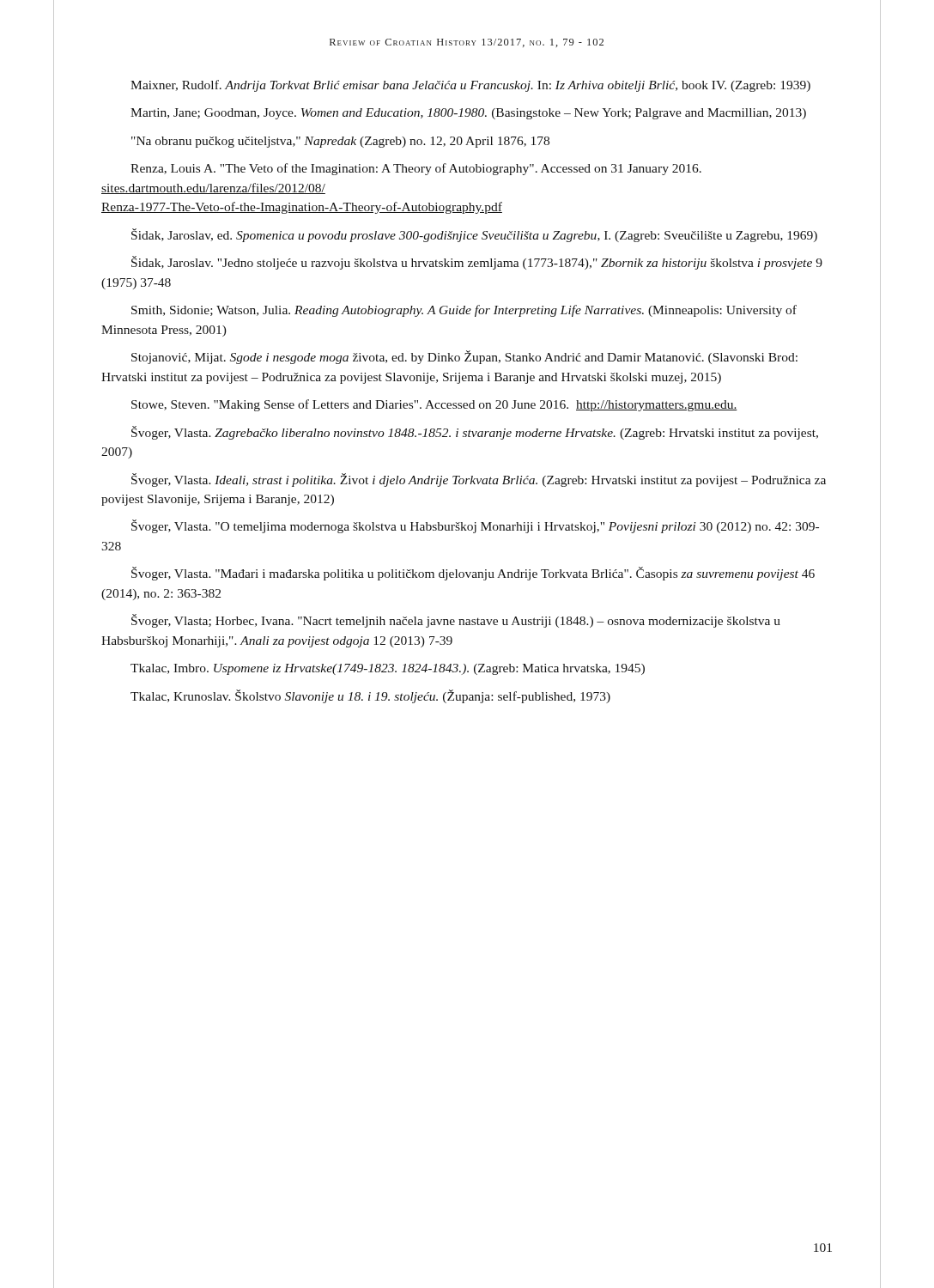Click on the block starting "Stowe, Steven. "Making Sense of Letters"
Viewport: 934px width, 1288px height.
434,404
